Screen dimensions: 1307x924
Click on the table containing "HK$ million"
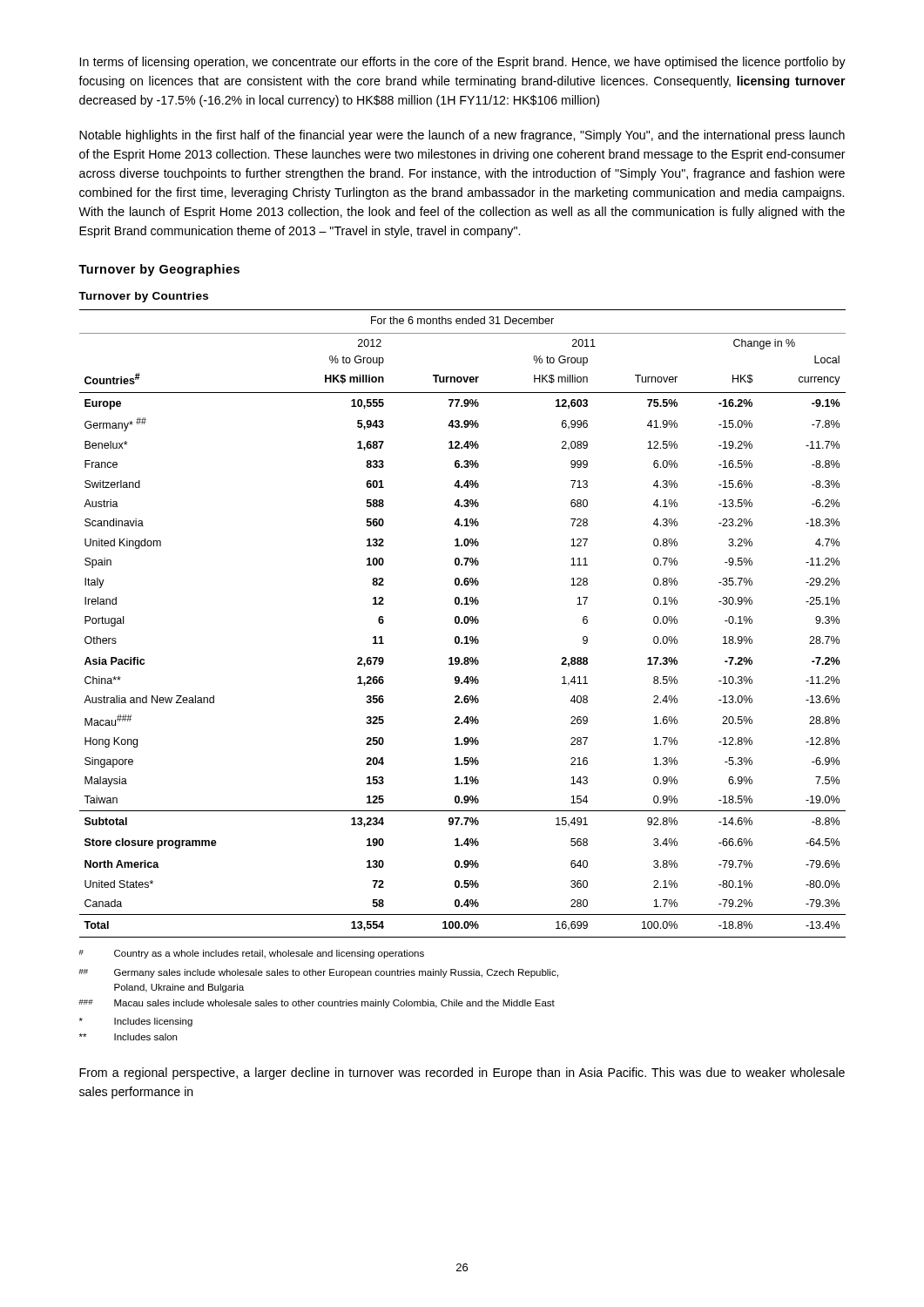point(462,624)
